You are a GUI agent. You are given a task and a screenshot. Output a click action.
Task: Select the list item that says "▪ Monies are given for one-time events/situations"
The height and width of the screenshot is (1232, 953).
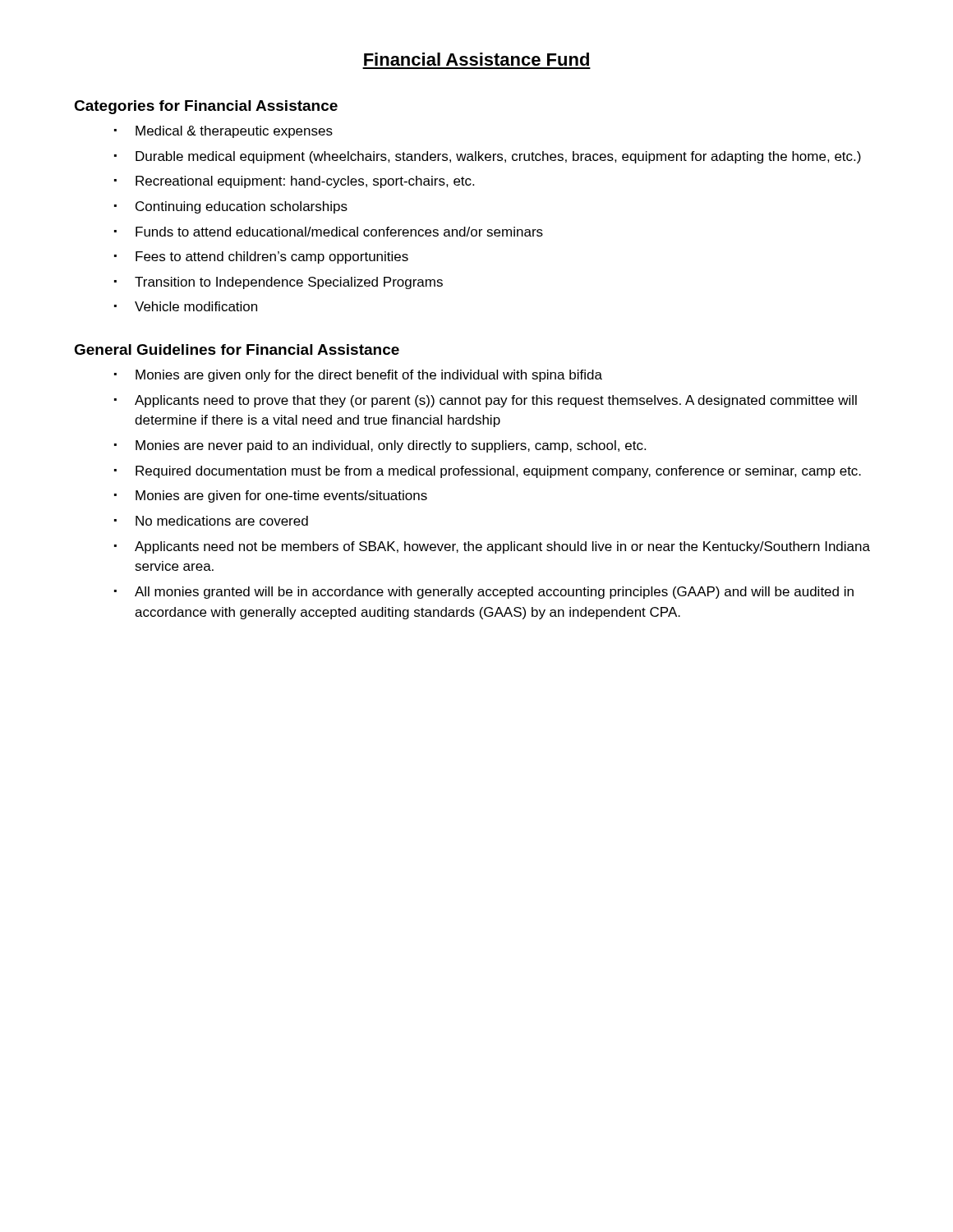pyautogui.click(x=271, y=496)
